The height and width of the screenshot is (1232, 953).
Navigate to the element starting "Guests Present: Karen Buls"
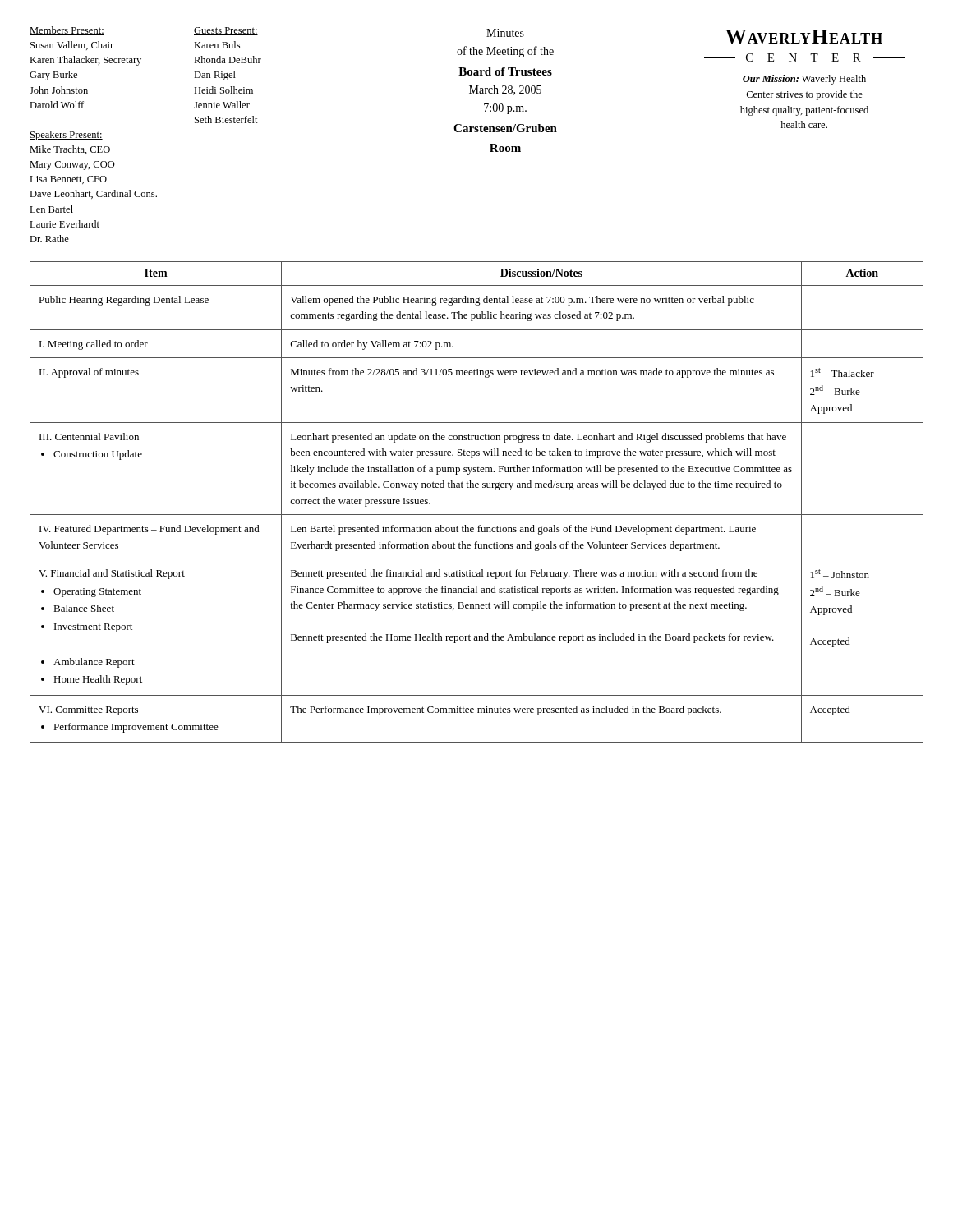click(x=227, y=75)
